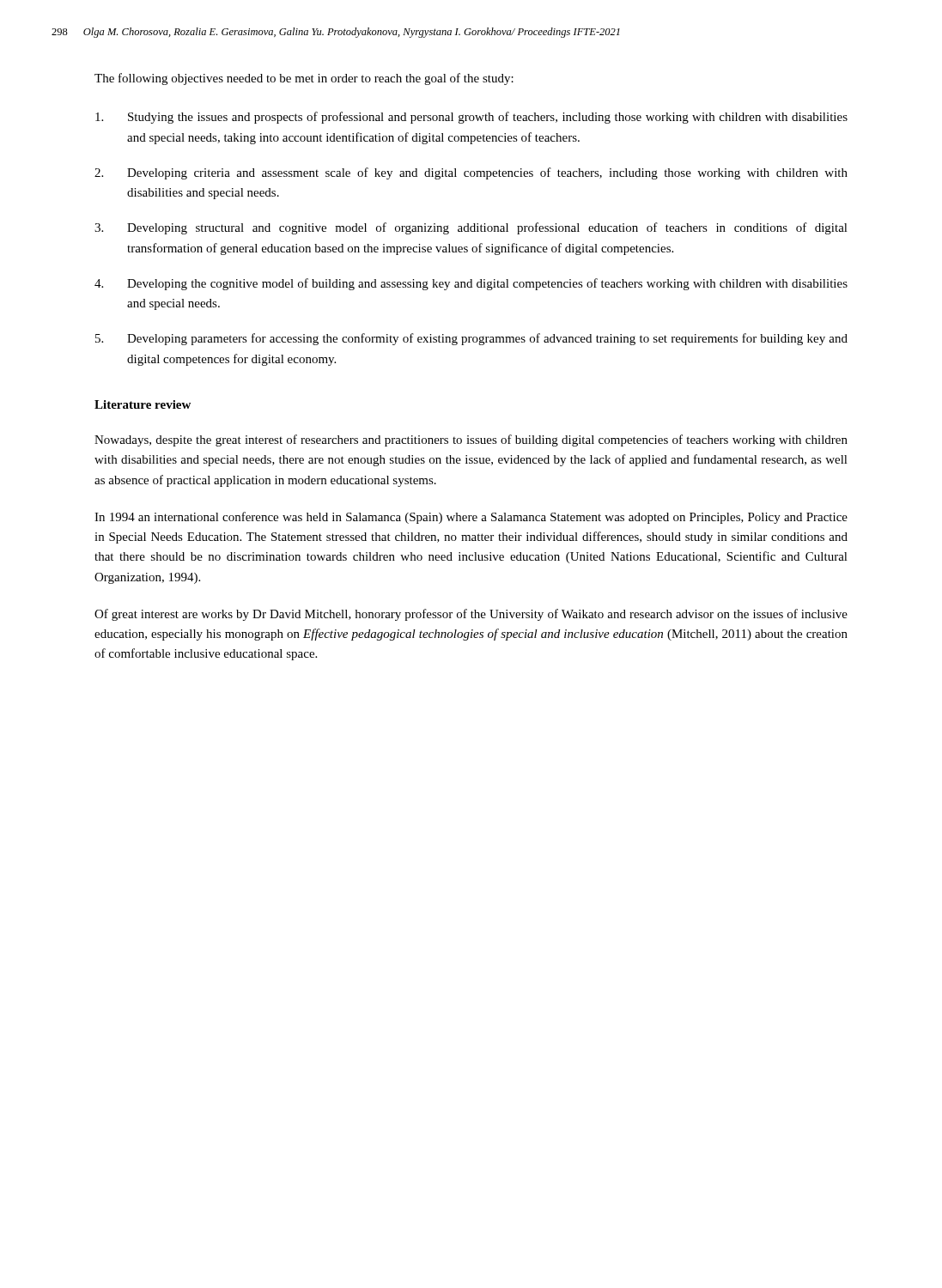Locate the text block that reads "In 1994 an international conference was held"

click(x=471, y=547)
